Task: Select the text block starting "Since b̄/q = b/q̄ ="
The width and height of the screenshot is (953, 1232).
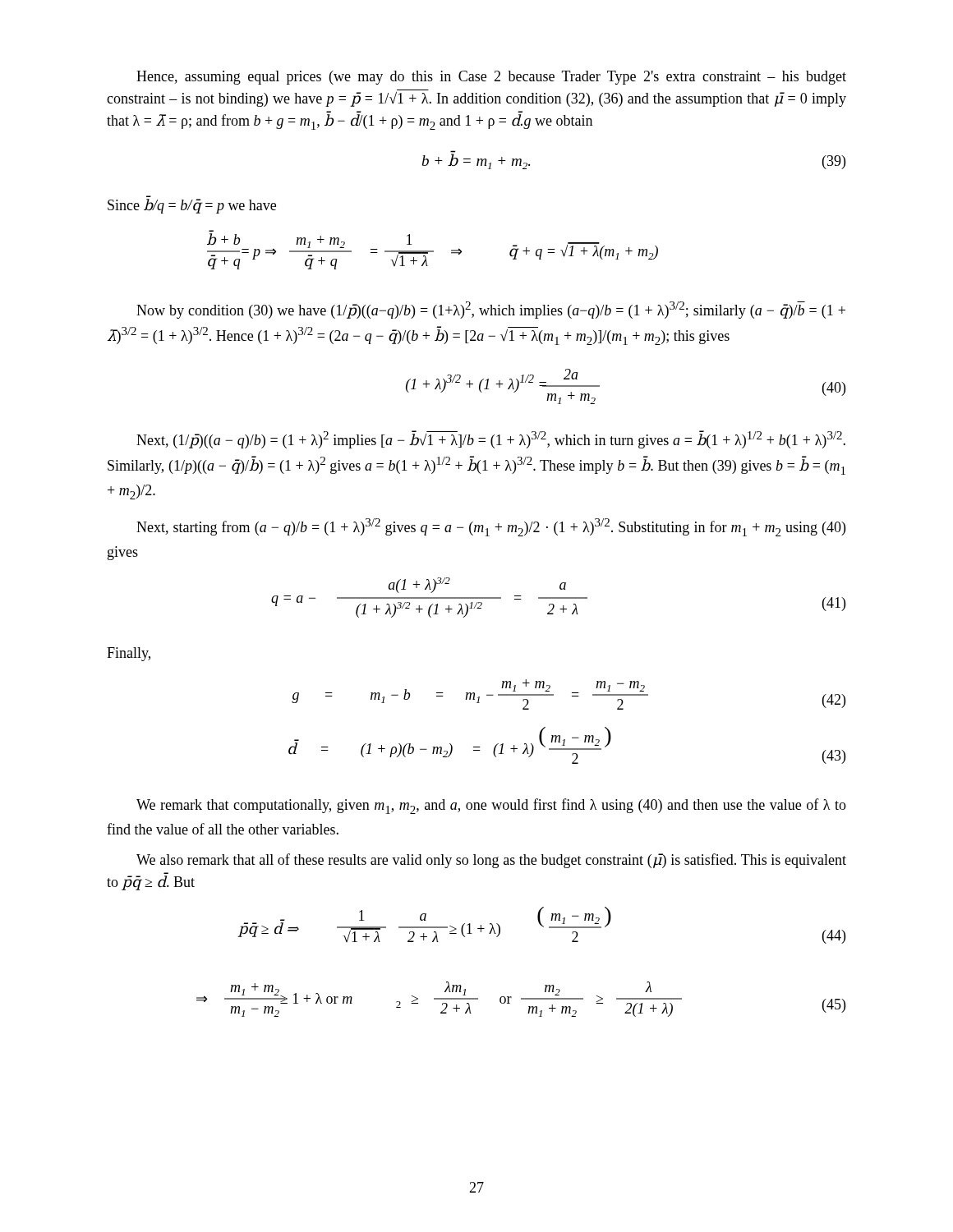Action: pos(192,206)
